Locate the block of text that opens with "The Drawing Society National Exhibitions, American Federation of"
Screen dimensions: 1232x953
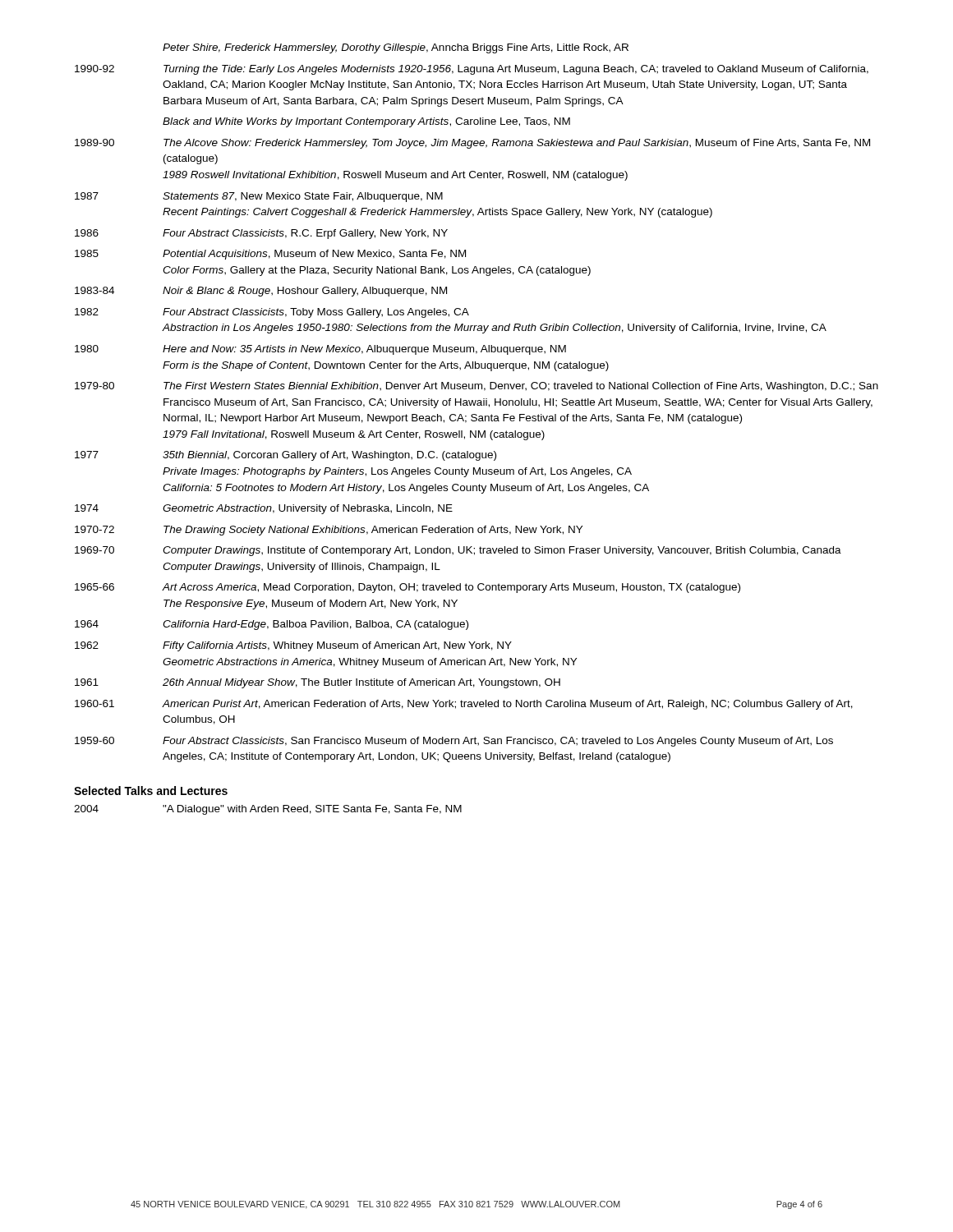click(x=373, y=529)
